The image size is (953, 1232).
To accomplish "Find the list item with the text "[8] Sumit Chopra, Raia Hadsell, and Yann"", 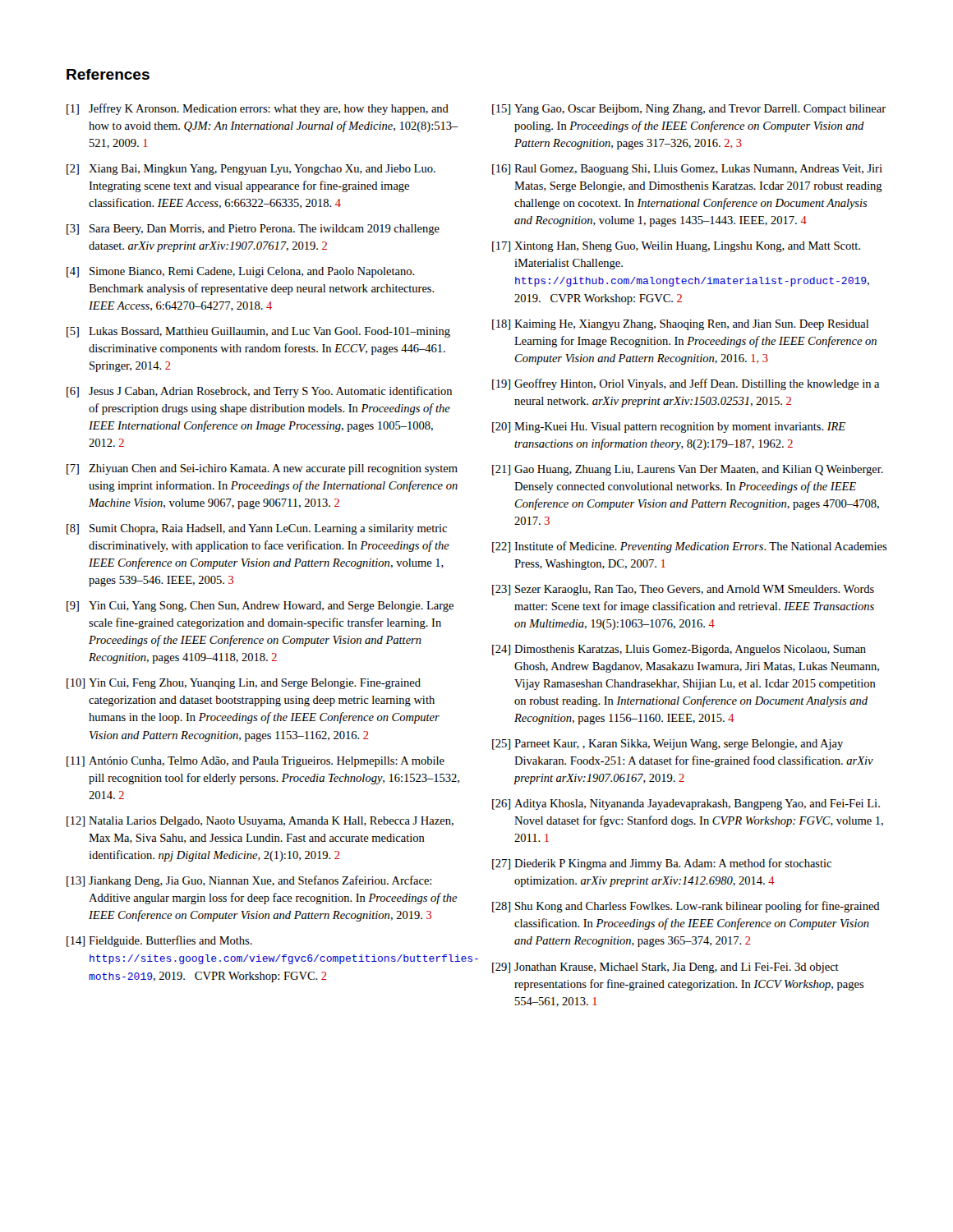I will 264,555.
